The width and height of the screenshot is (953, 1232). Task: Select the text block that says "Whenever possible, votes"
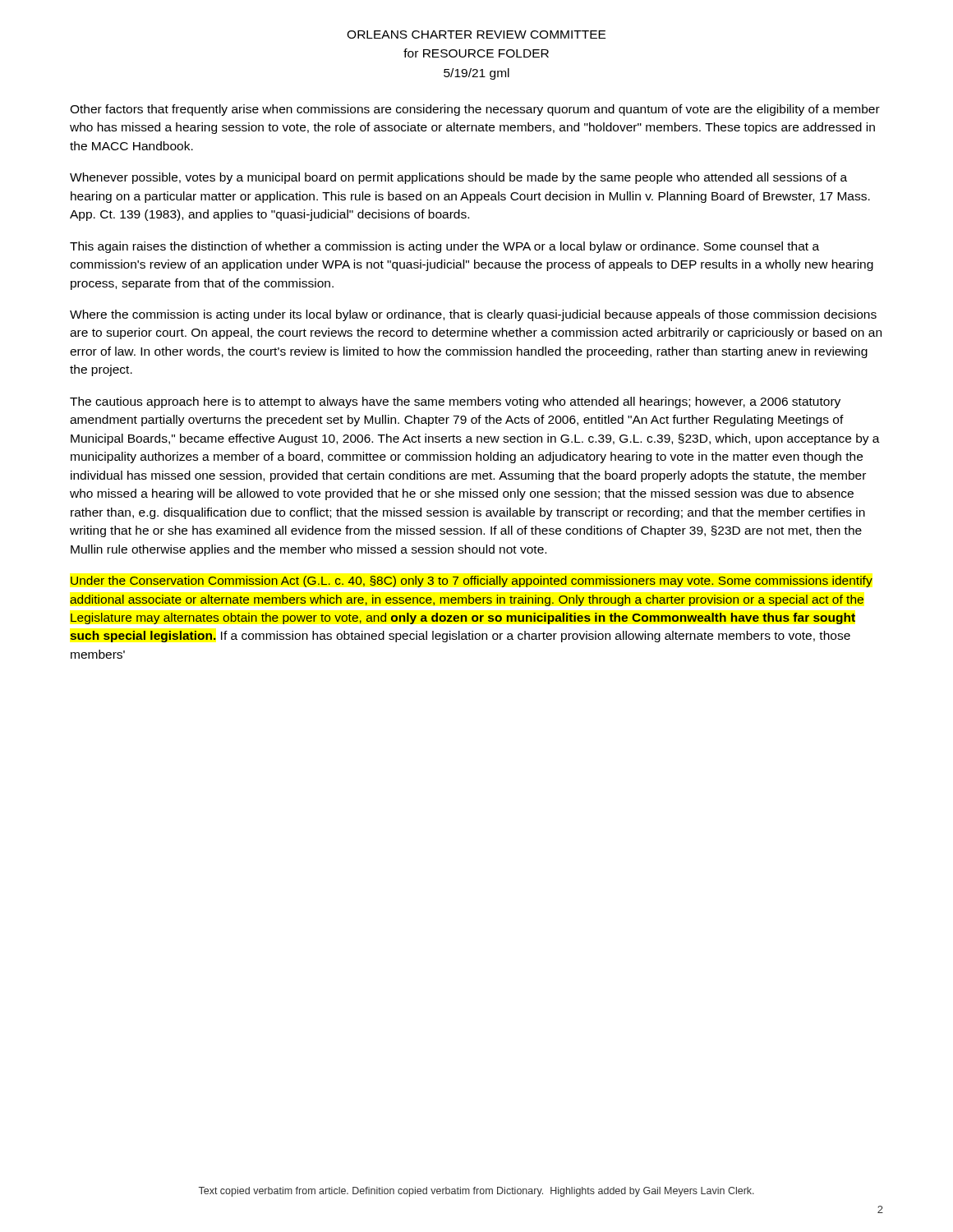[470, 196]
